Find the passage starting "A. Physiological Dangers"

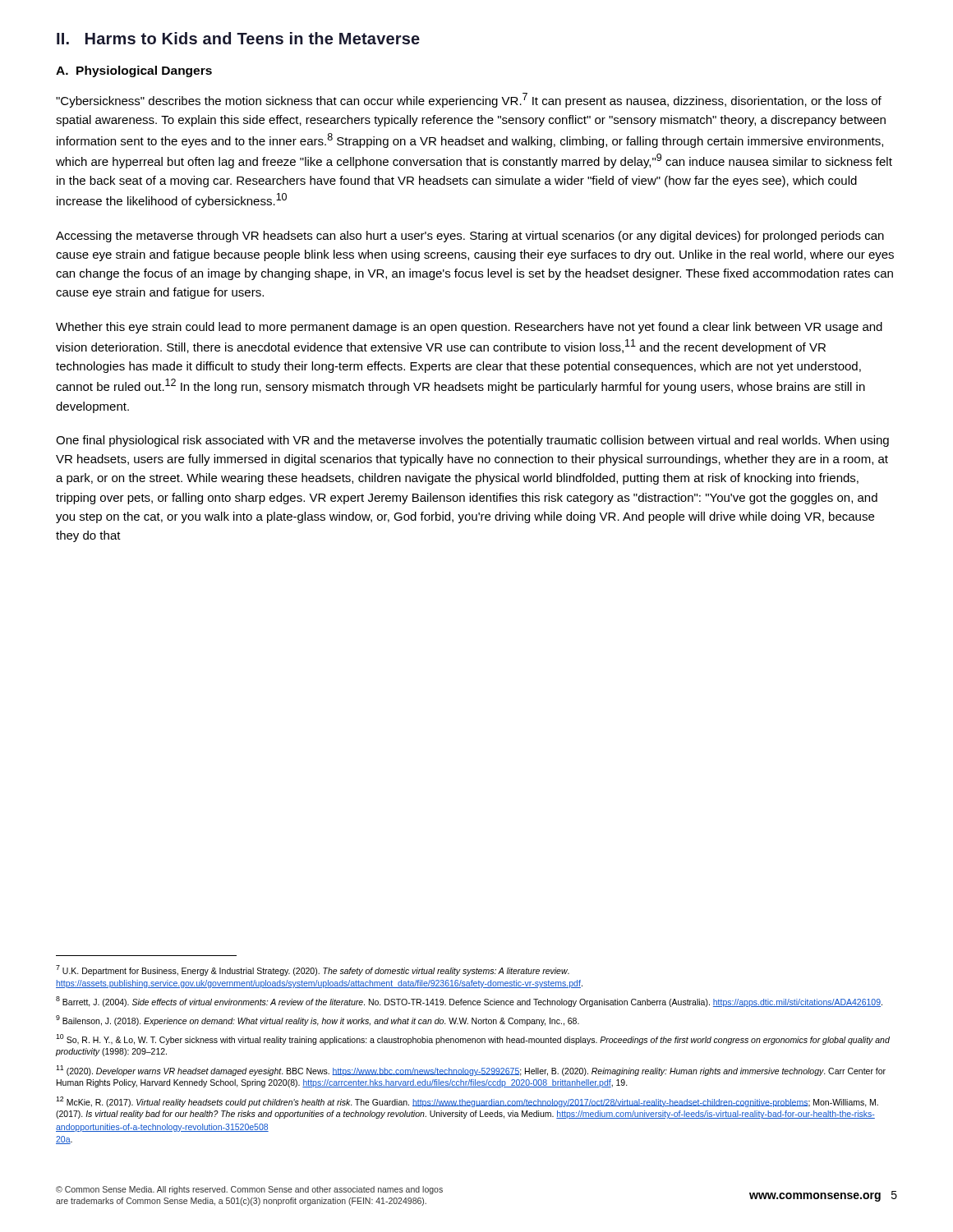click(134, 70)
